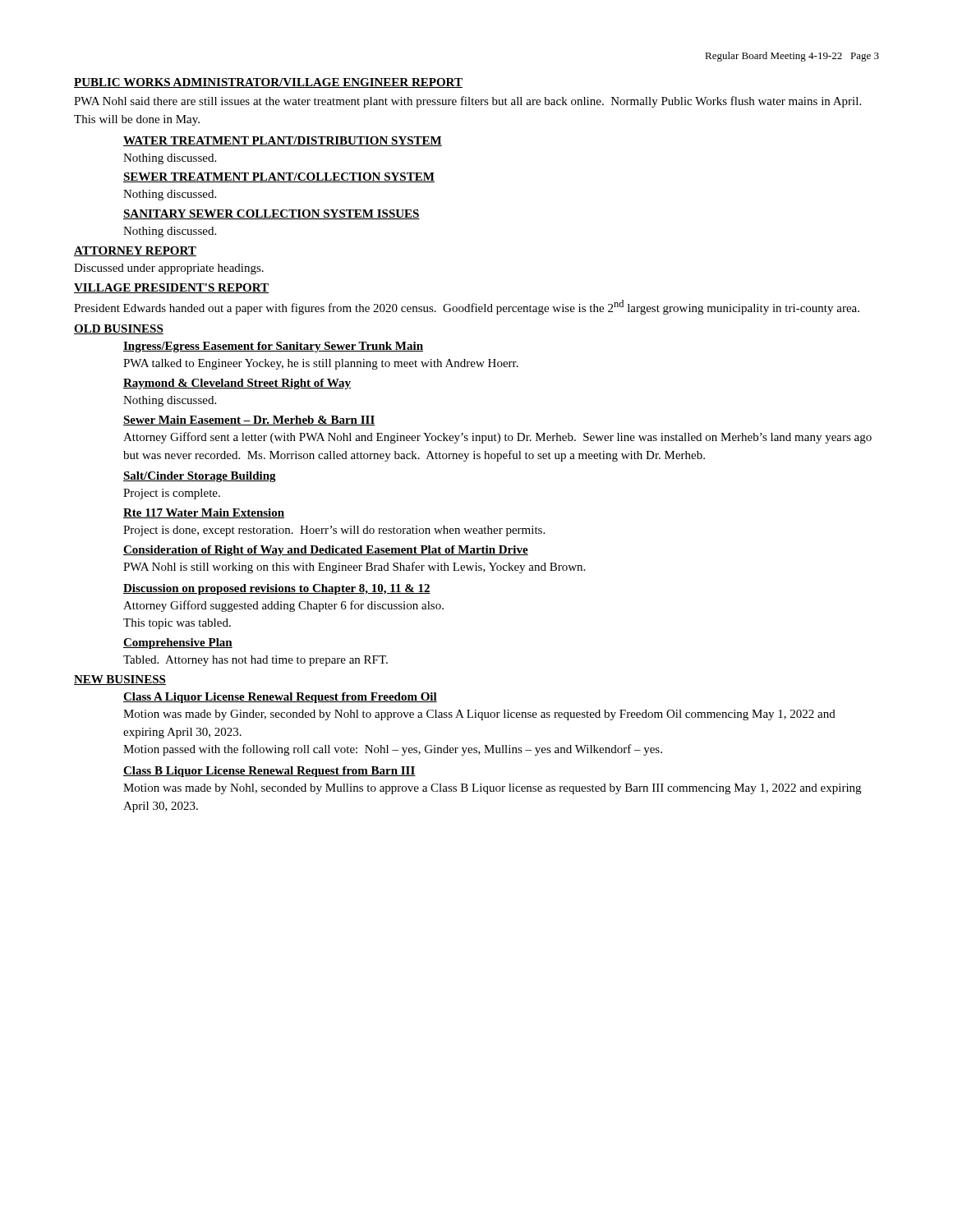Select the section header that says "Class B Liquor"
This screenshot has width=953, height=1232.
[x=269, y=770]
